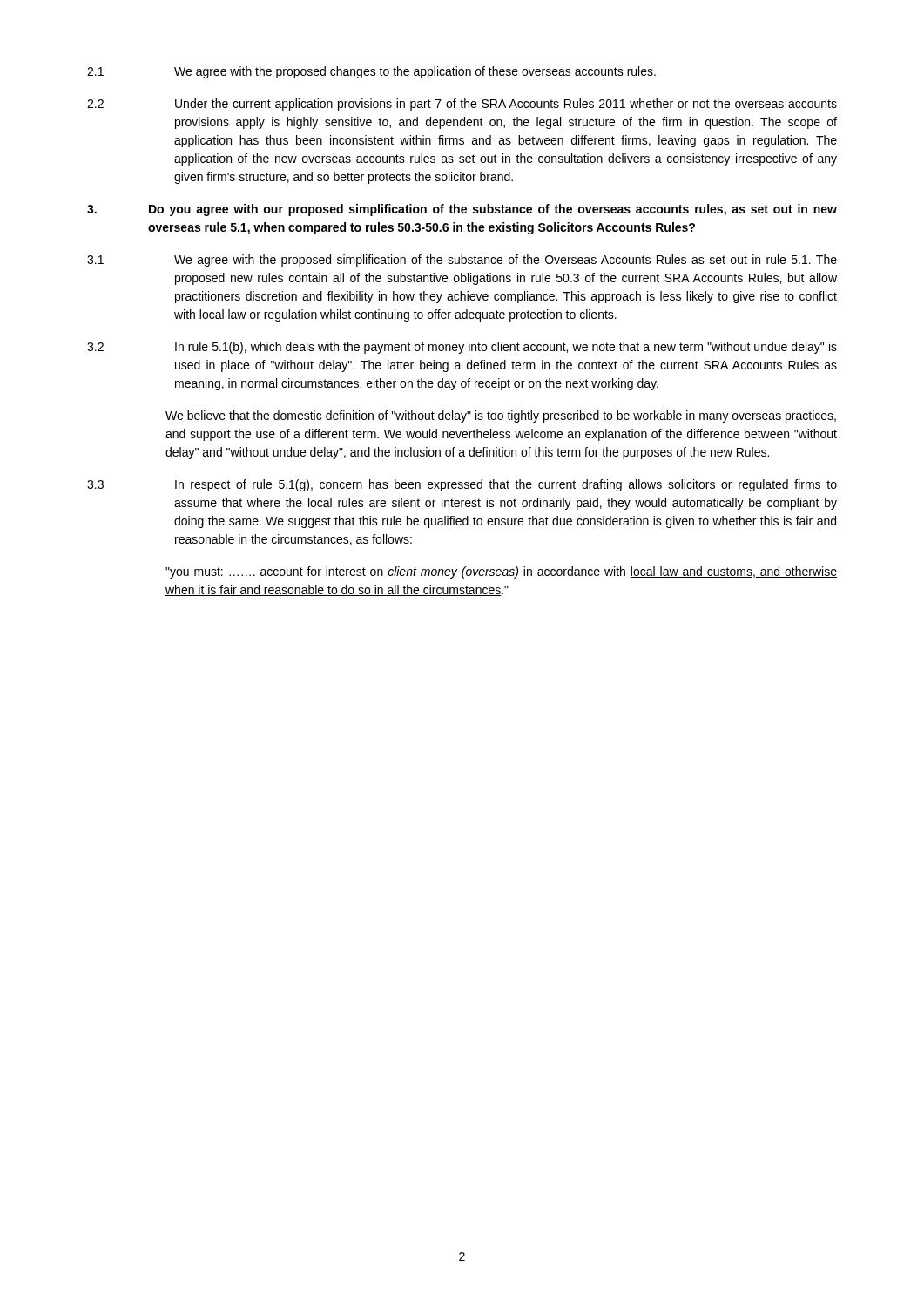Click on the text block with the text "We believe that the domestic"
Viewport: 924px width, 1307px height.
[x=501, y=434]
